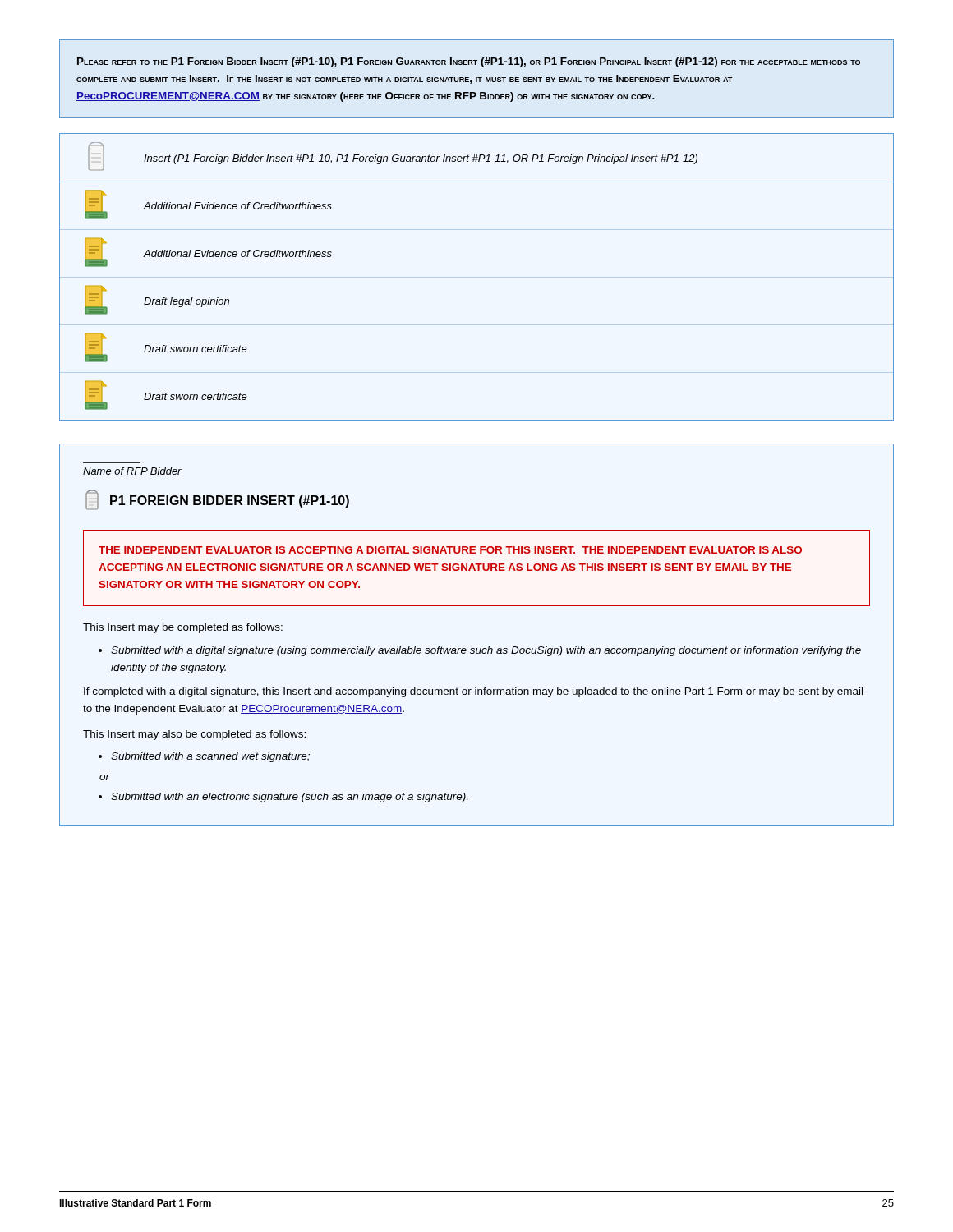The image size is (953, 1232).
Task: Locate the block starting "Submitted with an"
Action: [x=290, y=796]
